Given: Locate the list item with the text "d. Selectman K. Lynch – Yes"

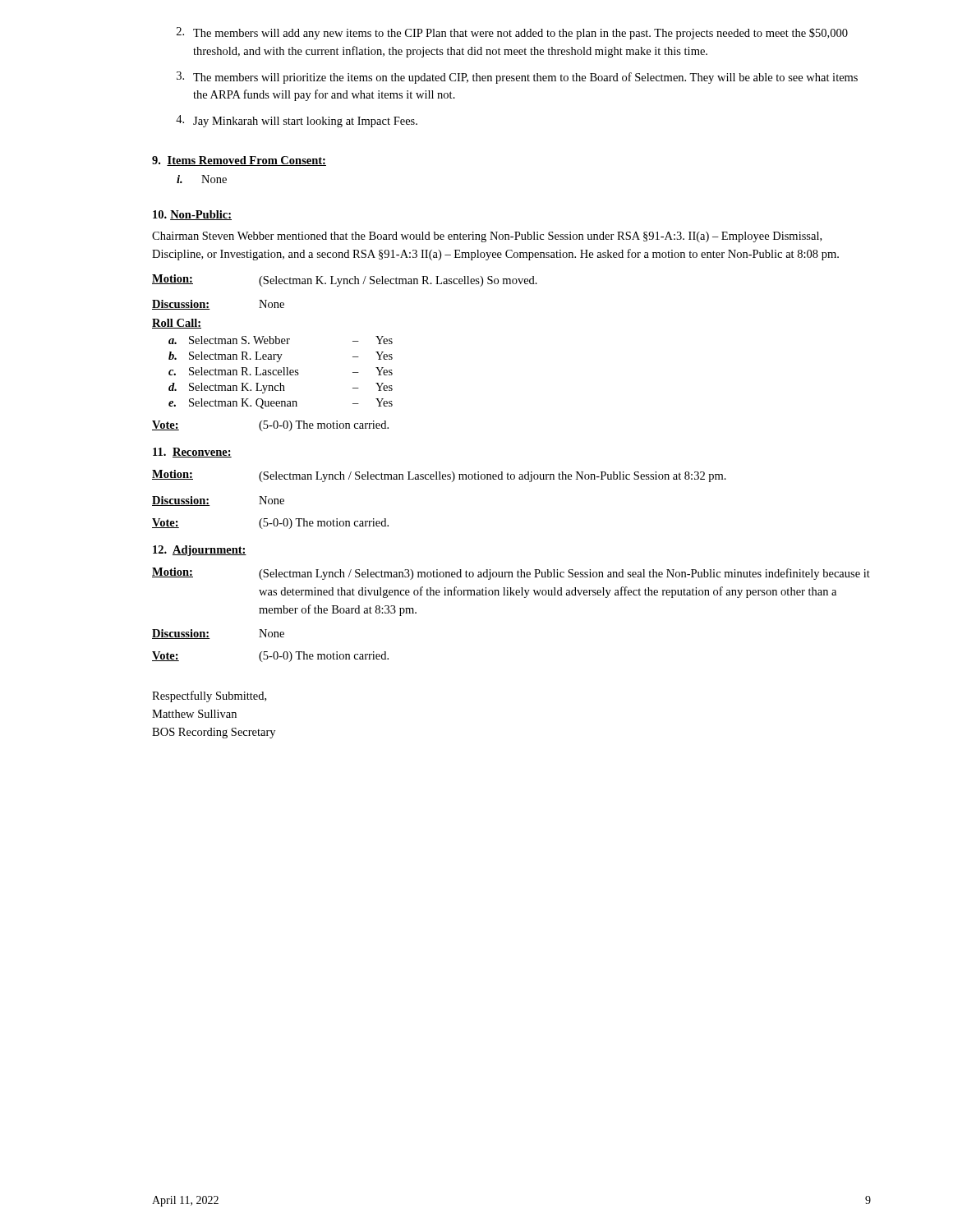Looking at the screenshot, I should click(x=281, y=388).
